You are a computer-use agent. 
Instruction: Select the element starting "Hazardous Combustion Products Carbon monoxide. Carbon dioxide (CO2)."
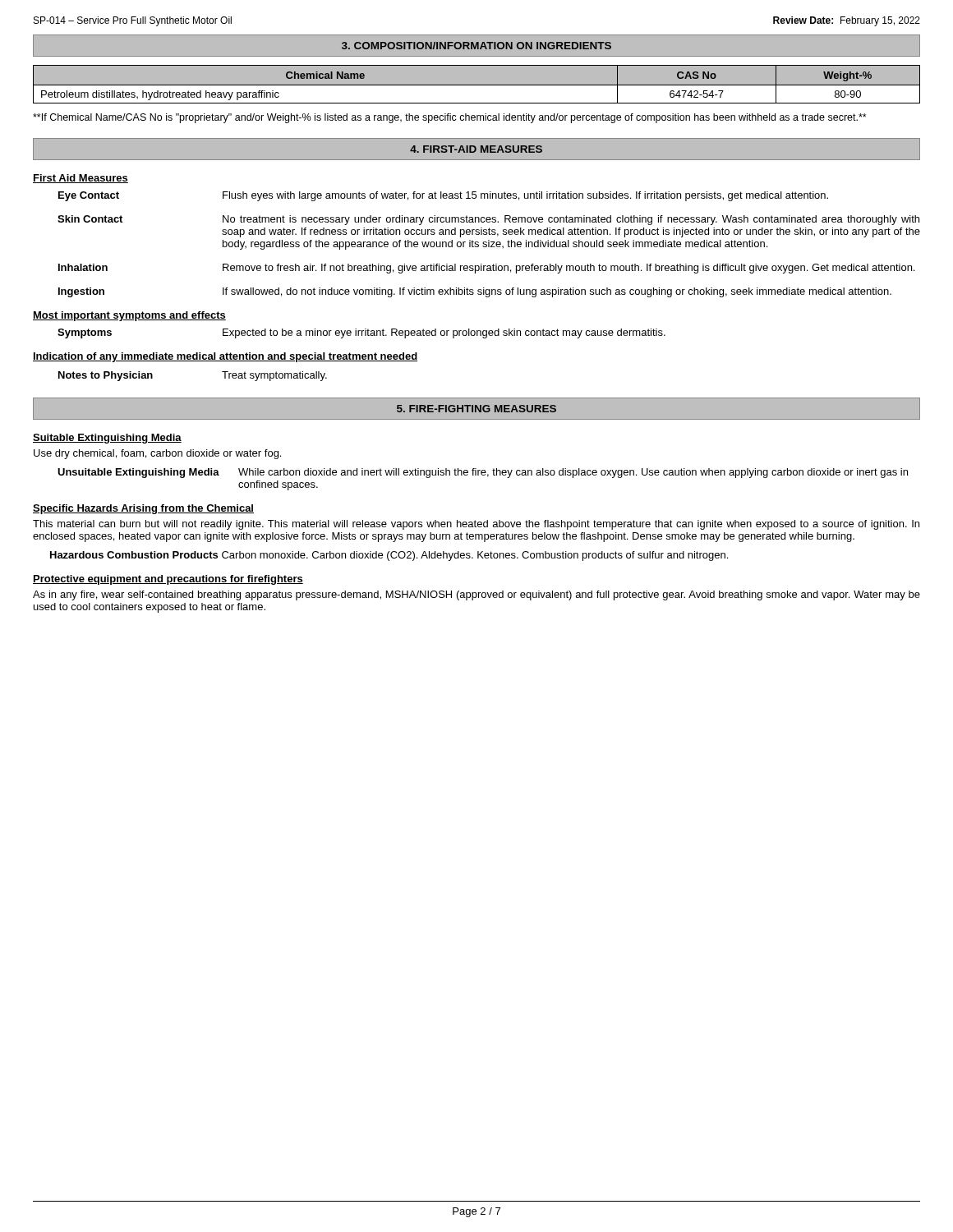click(485, 555)
